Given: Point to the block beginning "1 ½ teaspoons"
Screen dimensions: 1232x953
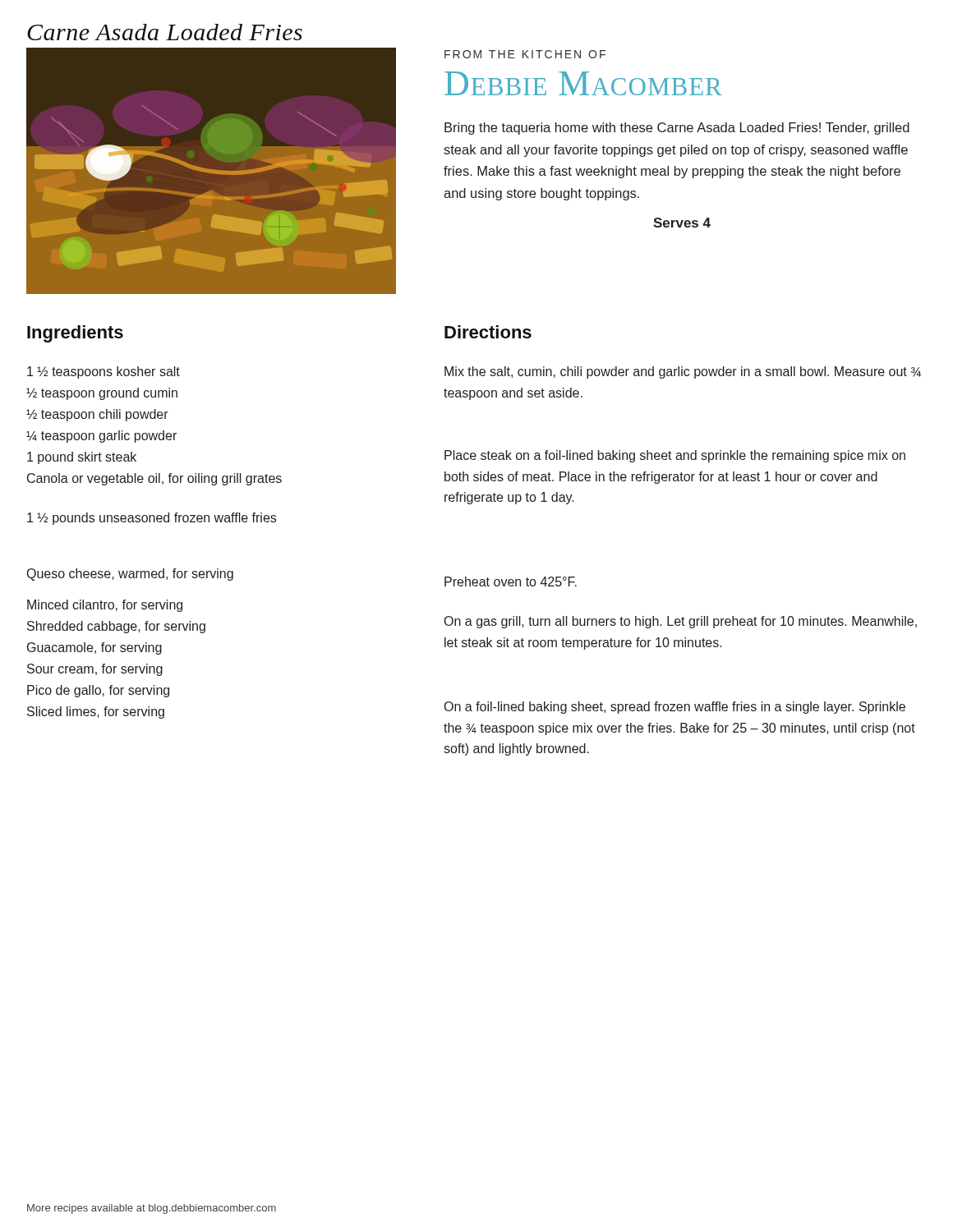Looking at the screenshot, I should (x=103, y=372).
